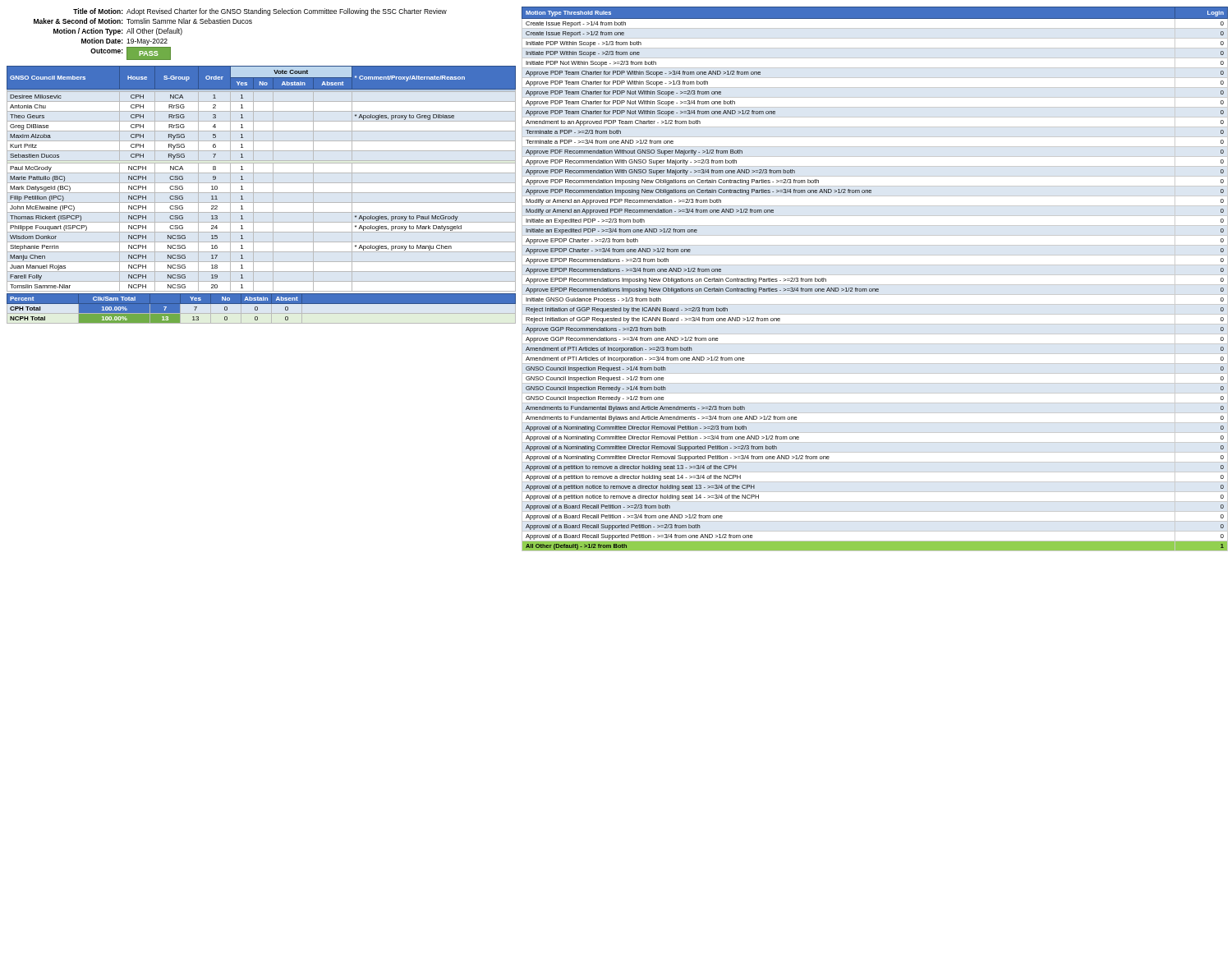Click on the table containing "Greg DiBiase"
Image resolution: width=1232 pixels, height=953 pixels.
click(x=261, y=195)
